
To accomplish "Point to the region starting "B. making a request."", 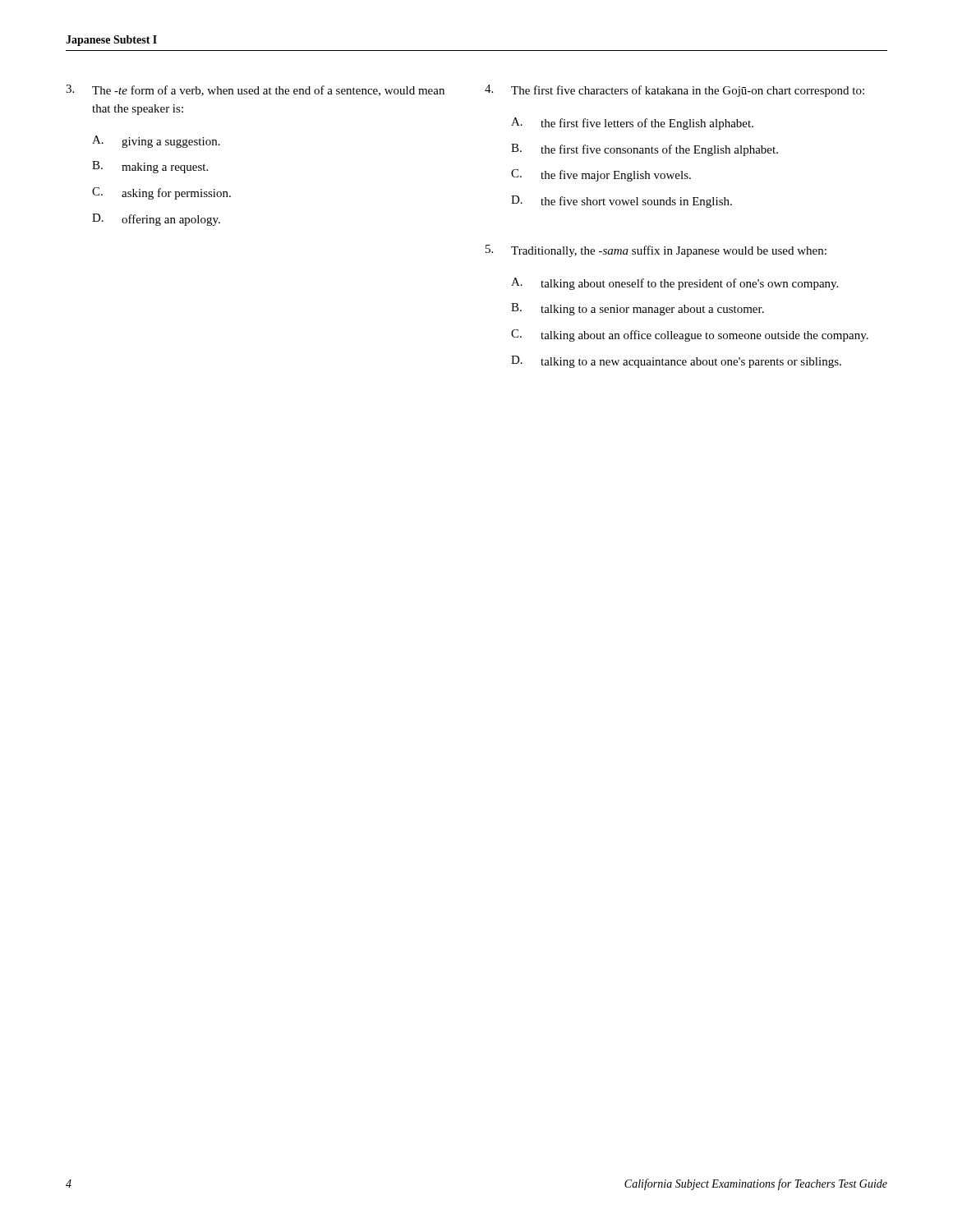I will (150, 168).
